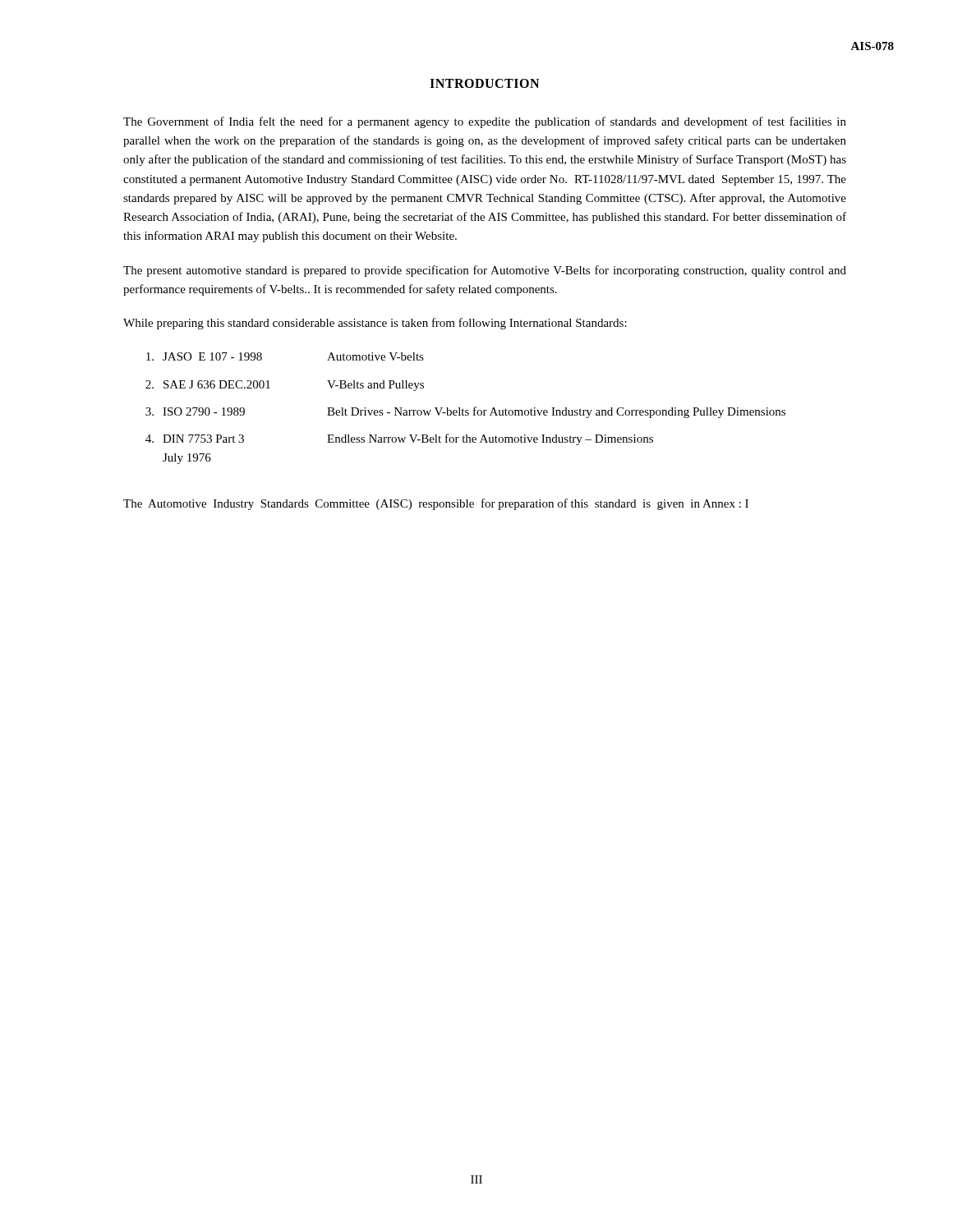Screen dimensions: 1232x953
Task: Select the text starting "The Government of India felt the"
Action: 485,179
